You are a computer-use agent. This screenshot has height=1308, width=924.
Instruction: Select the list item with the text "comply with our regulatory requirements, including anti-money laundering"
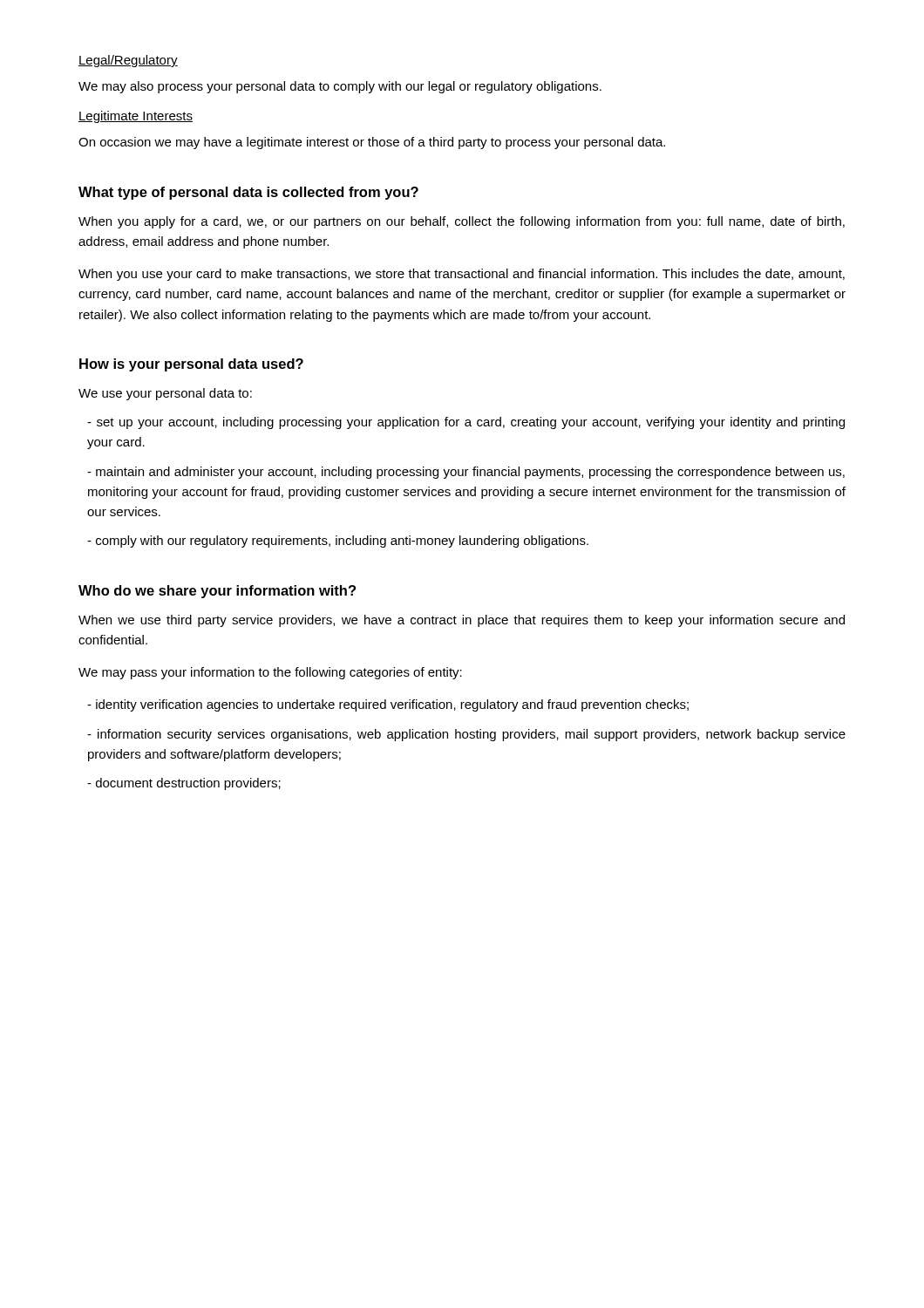[338, 540]
